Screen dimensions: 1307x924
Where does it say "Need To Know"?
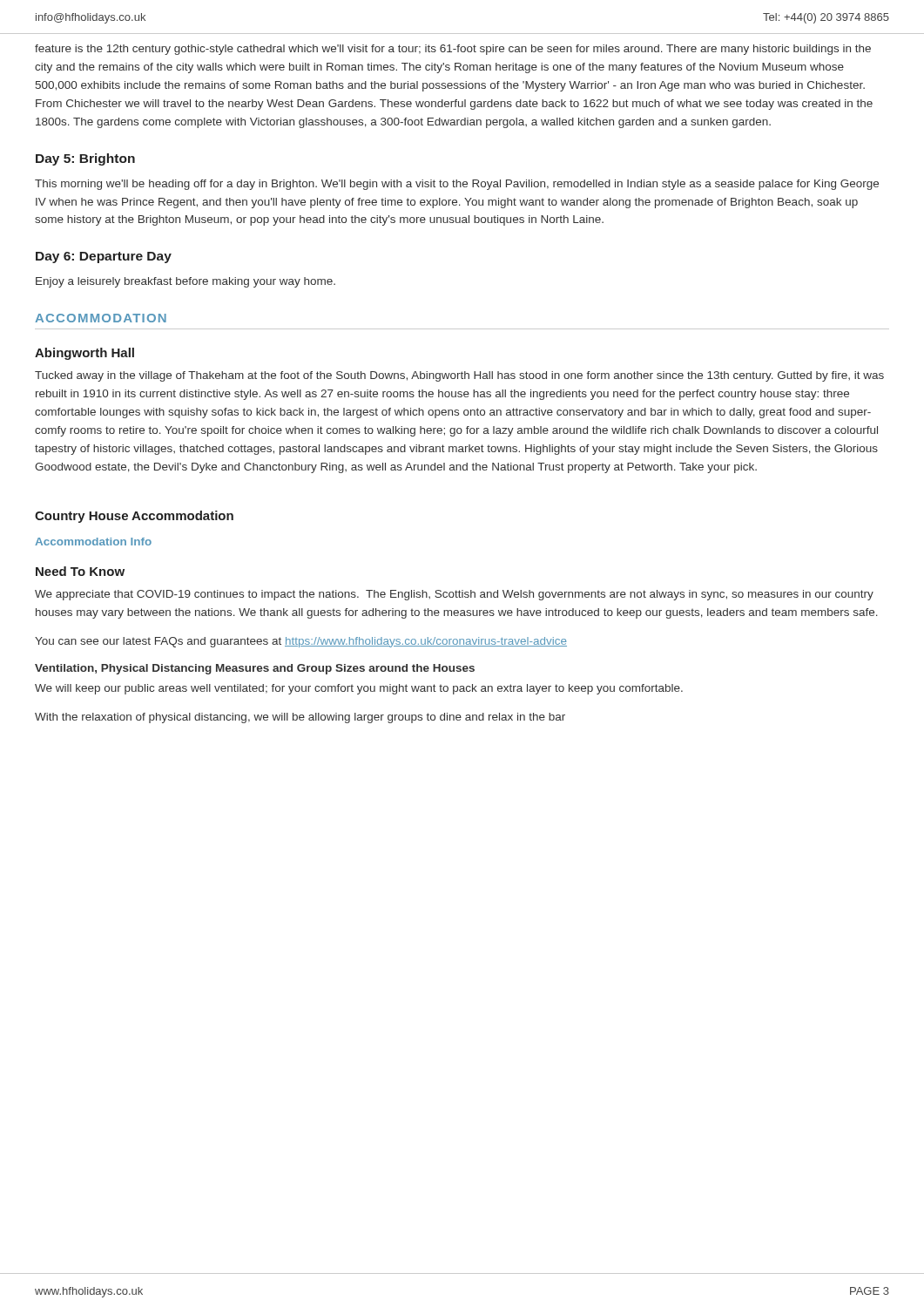[x=80, y=571]
